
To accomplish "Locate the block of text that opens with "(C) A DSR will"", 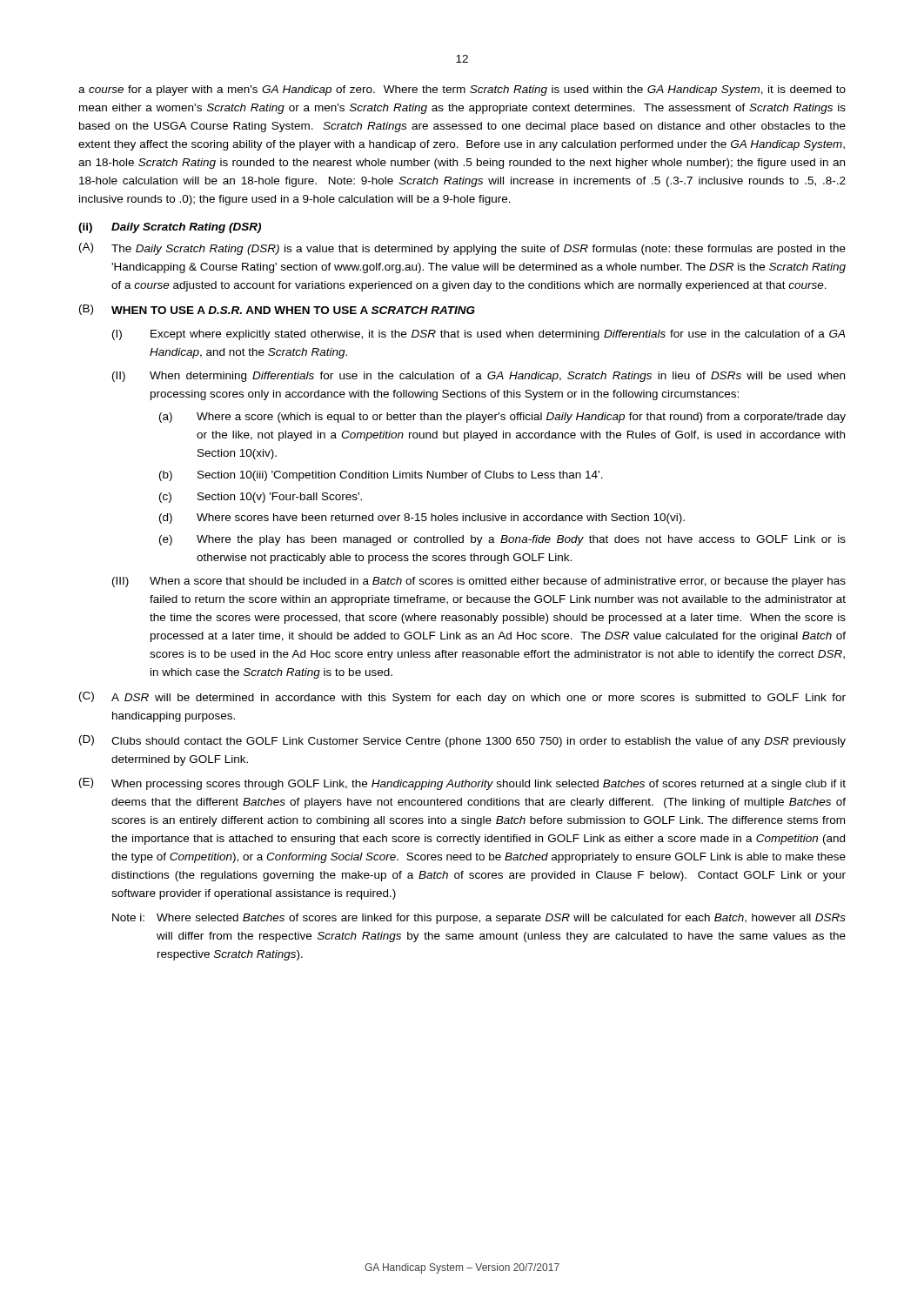I will coord(462,707).
